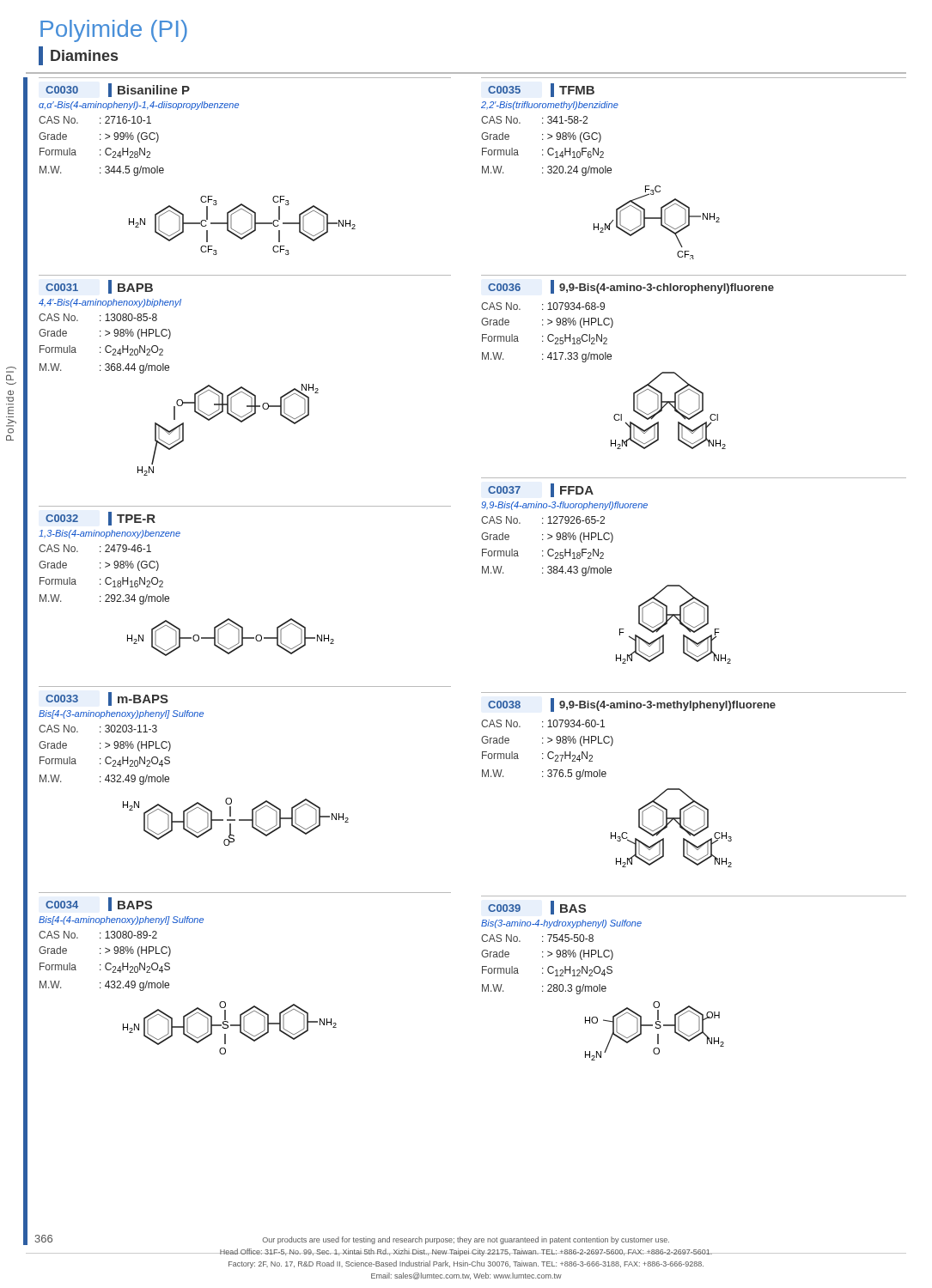The height and width of the screenshot is (1288, 932).
Task: Click on the text block starting "C0038 9,9-Bis(4-amino-3-methylphenyl)fluorene CAS No.: 107934-60-1 Grade:"
Action: pyautogui.click(x=694, y=788)
